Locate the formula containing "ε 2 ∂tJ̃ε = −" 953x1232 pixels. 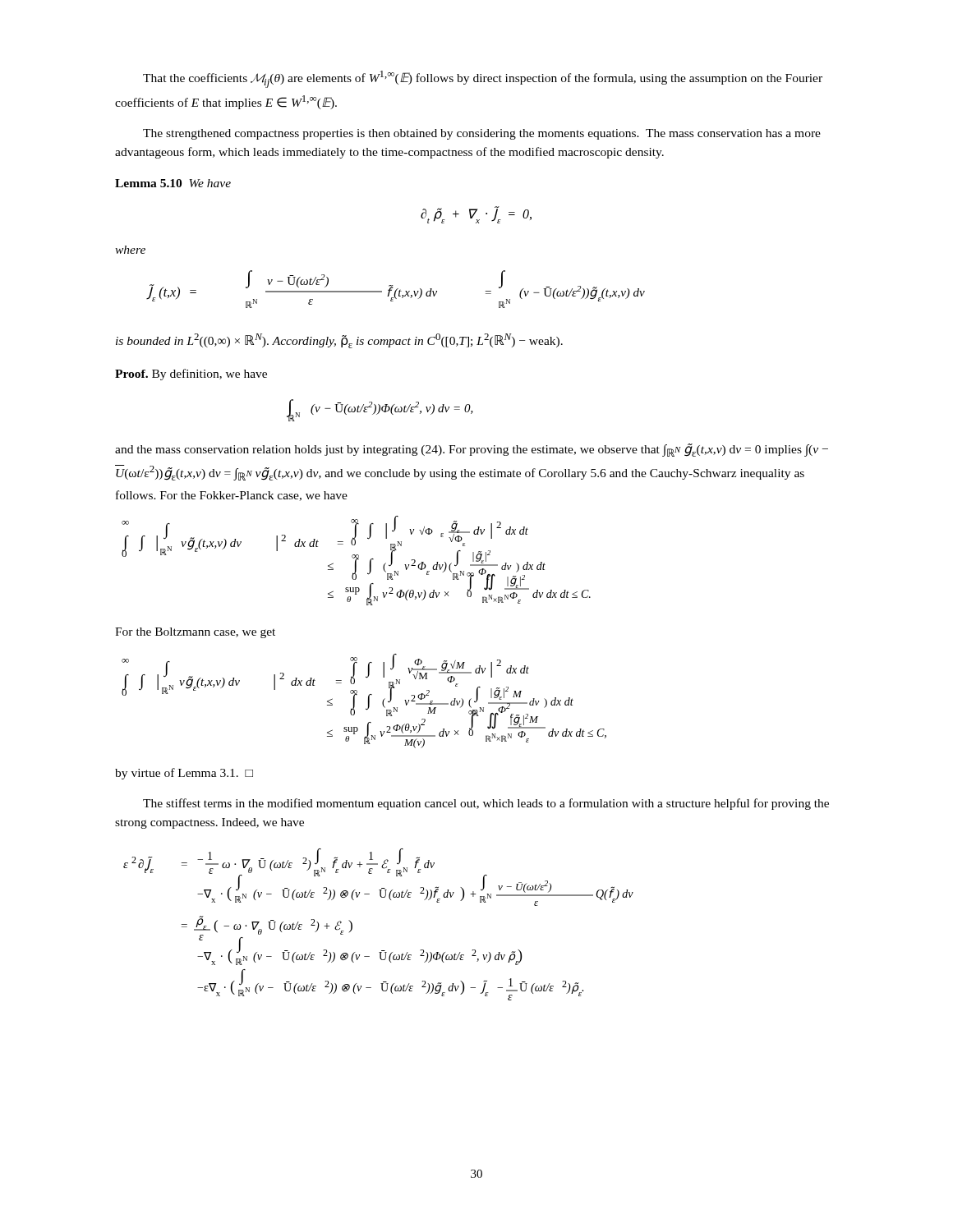476,929
